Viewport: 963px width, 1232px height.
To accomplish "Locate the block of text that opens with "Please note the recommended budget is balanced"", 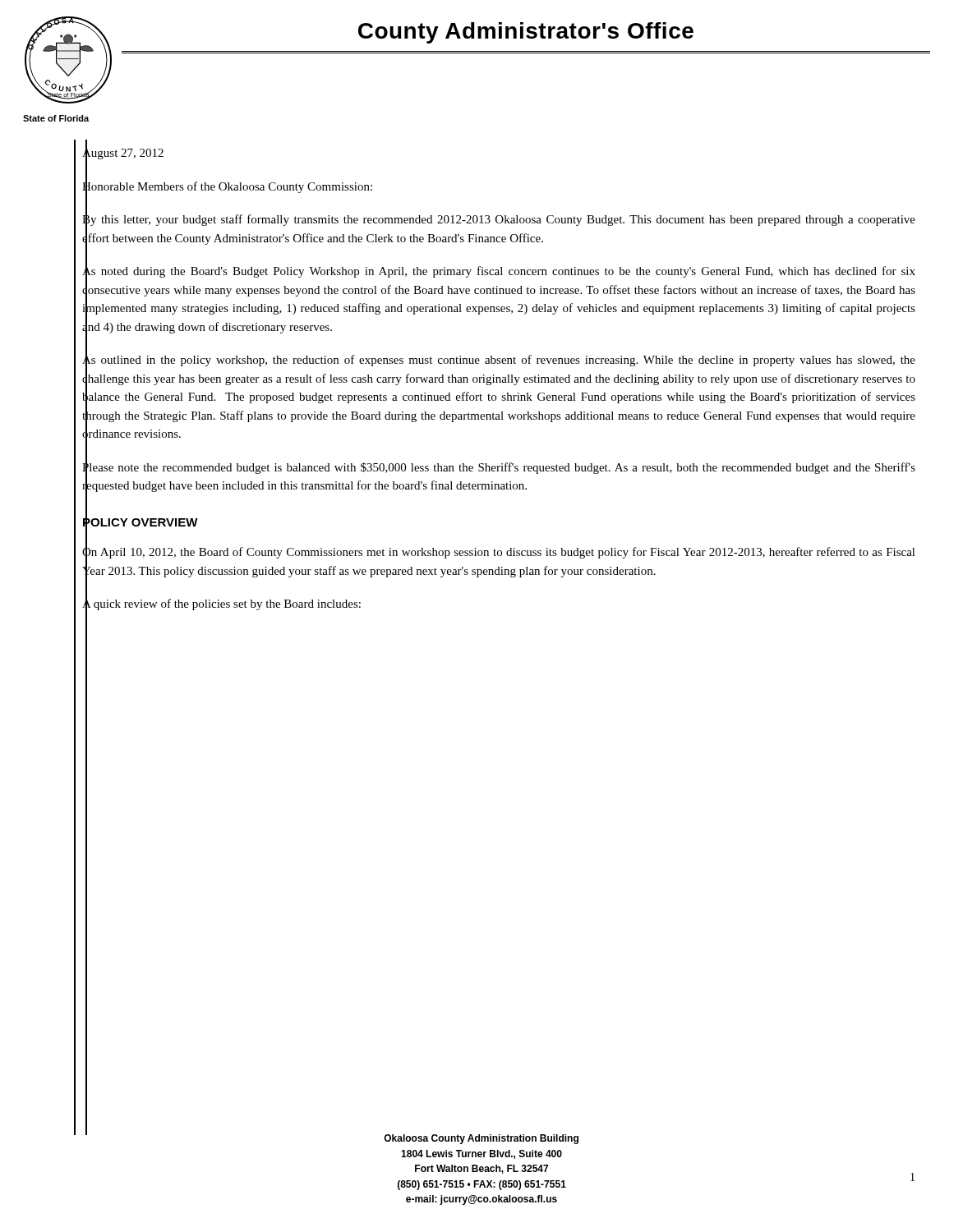I will [x=499, y=476].
